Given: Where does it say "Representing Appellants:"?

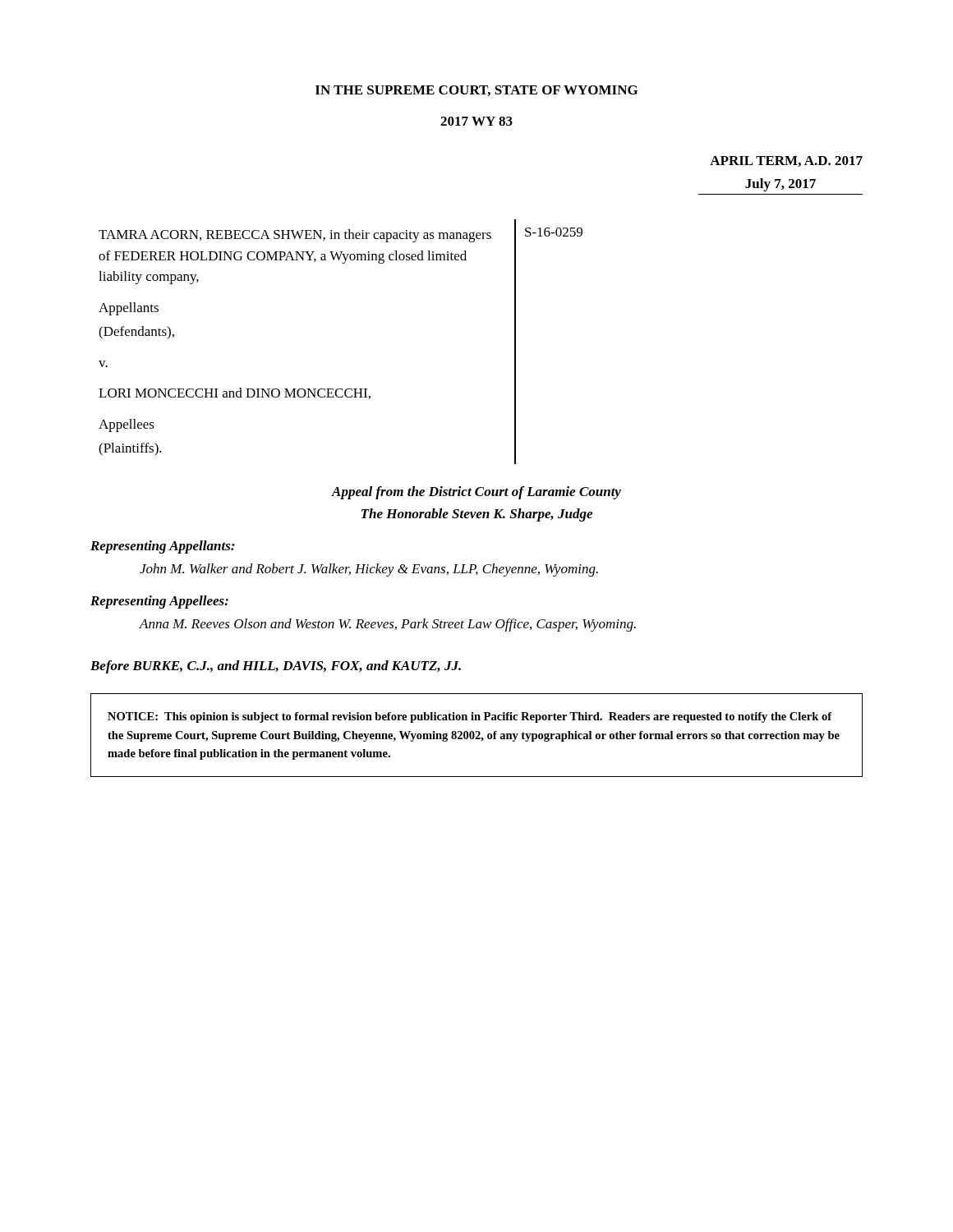Looking at the screenshot, I should point(163,547).
